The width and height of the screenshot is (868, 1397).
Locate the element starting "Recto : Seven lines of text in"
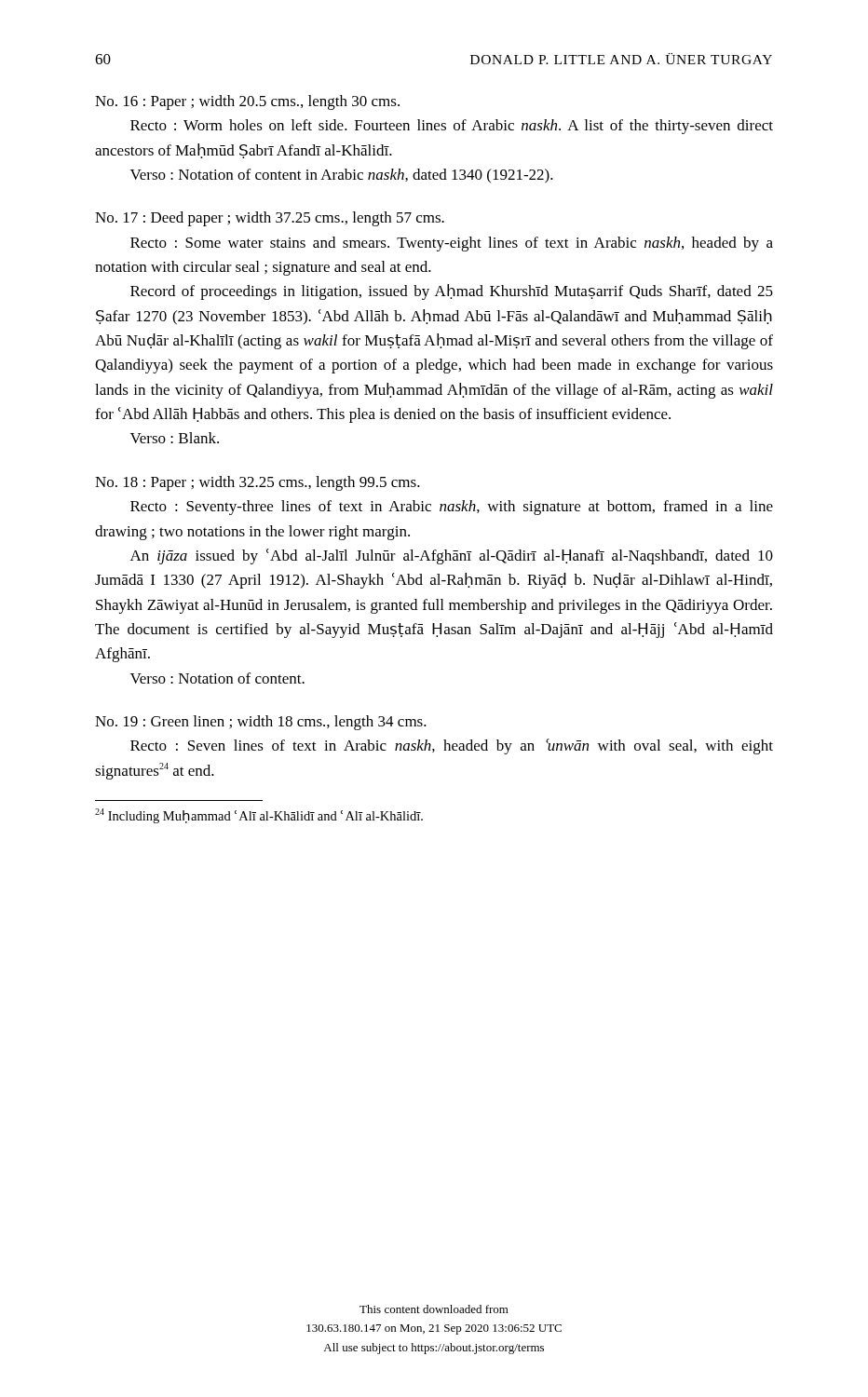(x=434, y=759)
